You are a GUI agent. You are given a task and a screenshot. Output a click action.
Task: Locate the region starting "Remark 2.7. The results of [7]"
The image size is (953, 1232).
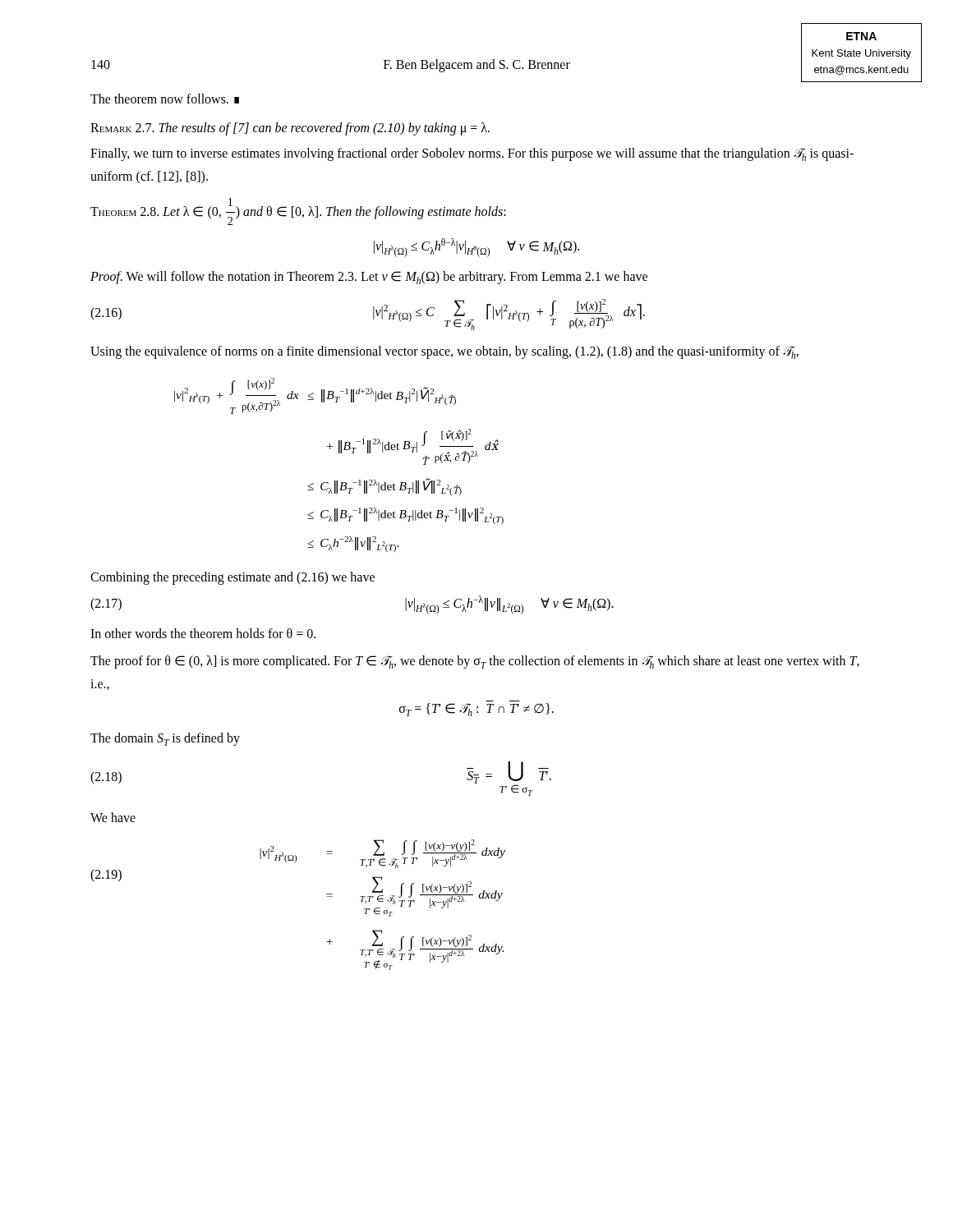[290, 127]
